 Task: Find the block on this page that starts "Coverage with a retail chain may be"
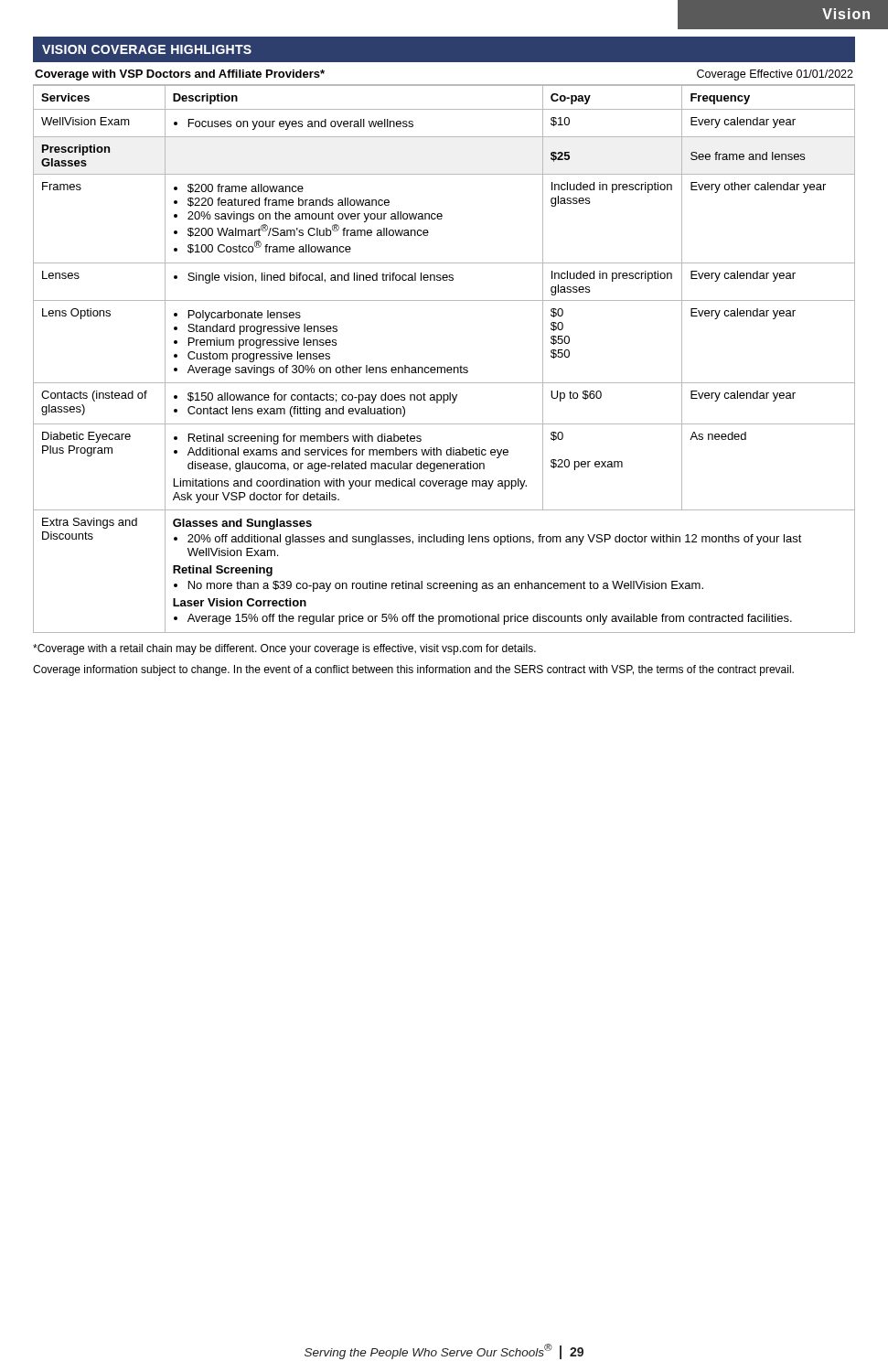point(285,648)
